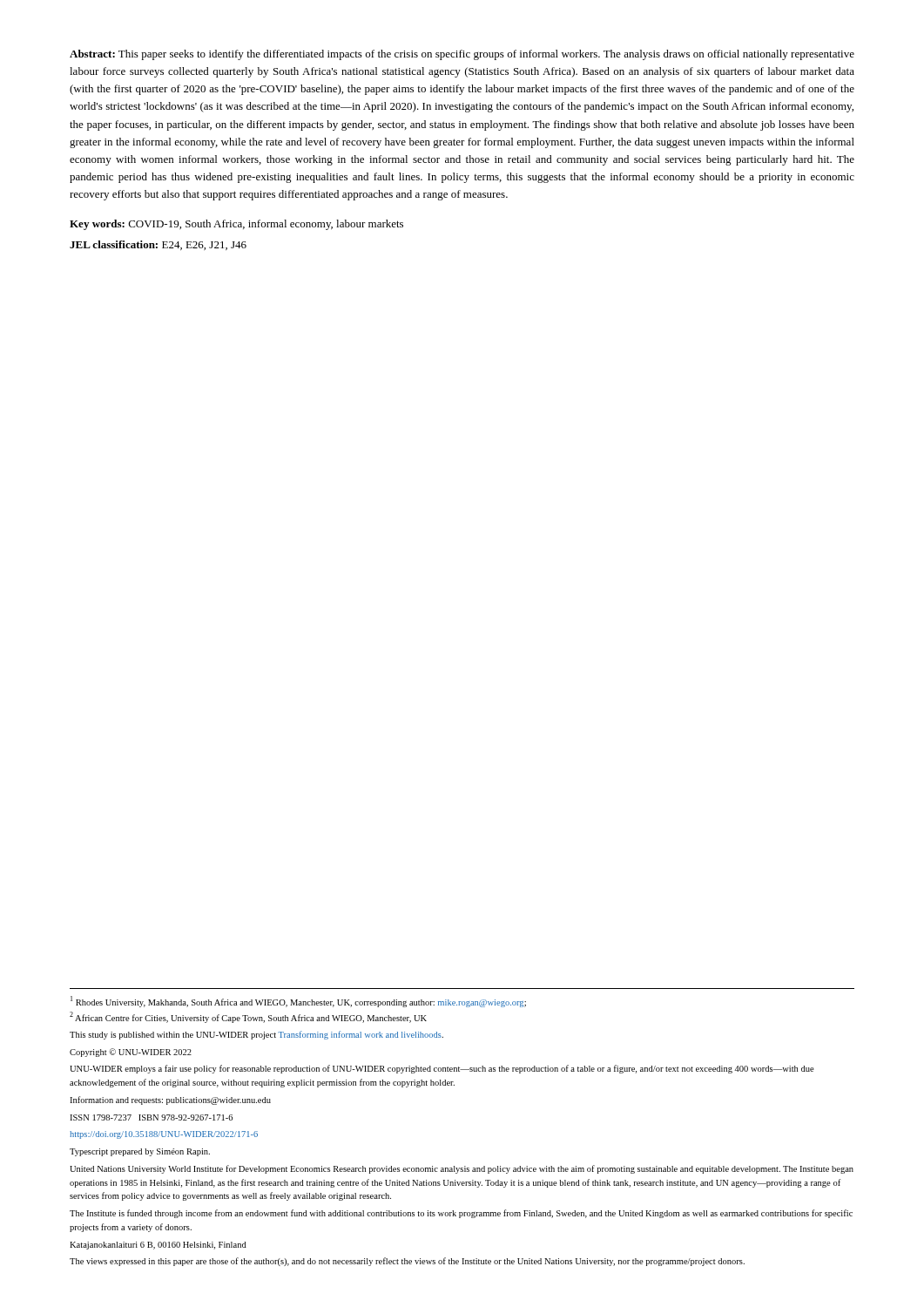Viewport: 924px width, 1307px height.
Task: Find the region starting "Information and requests: publications@wider.unu.edu"
Action: 170,1100
